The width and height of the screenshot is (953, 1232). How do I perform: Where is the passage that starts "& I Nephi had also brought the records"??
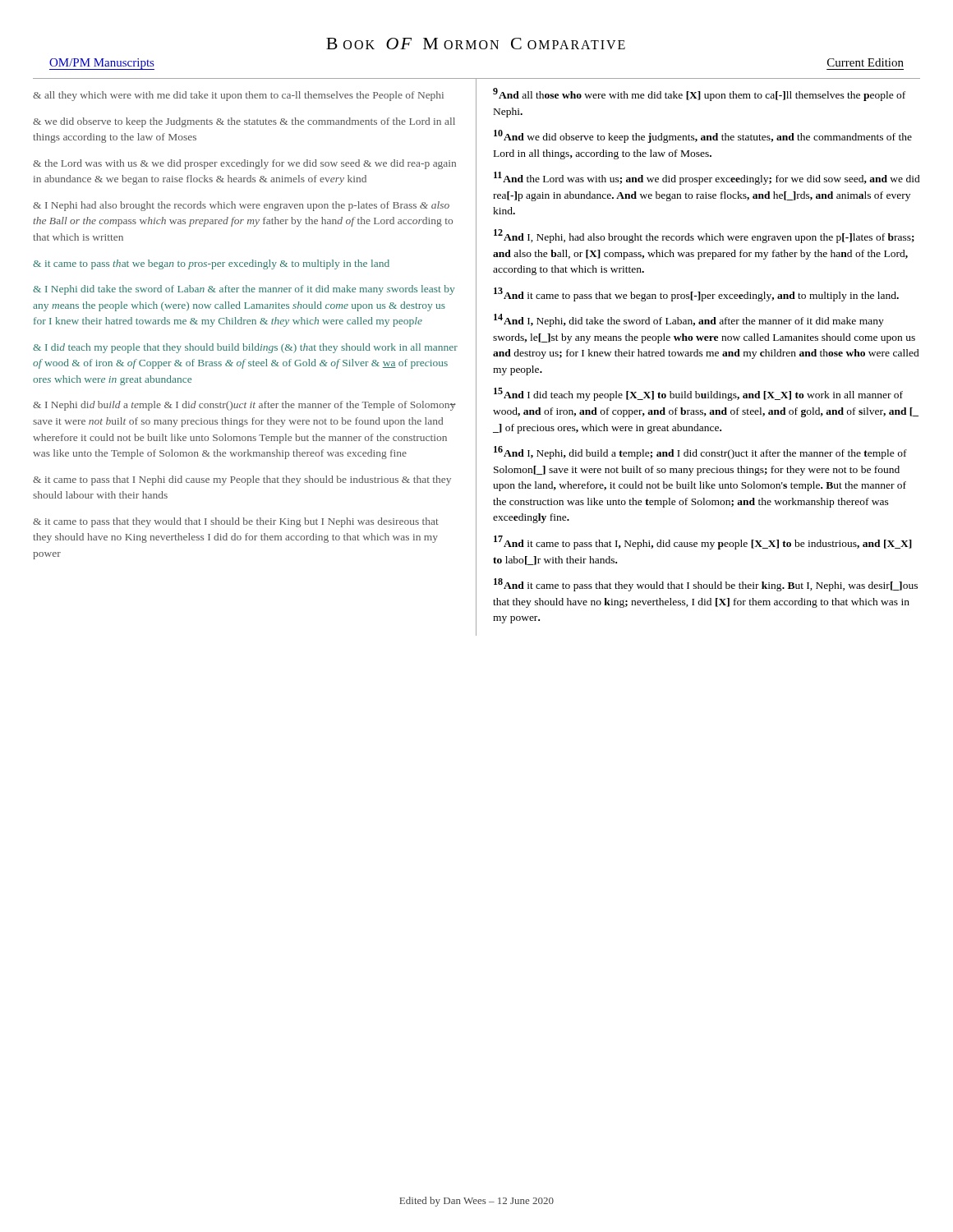243,221
